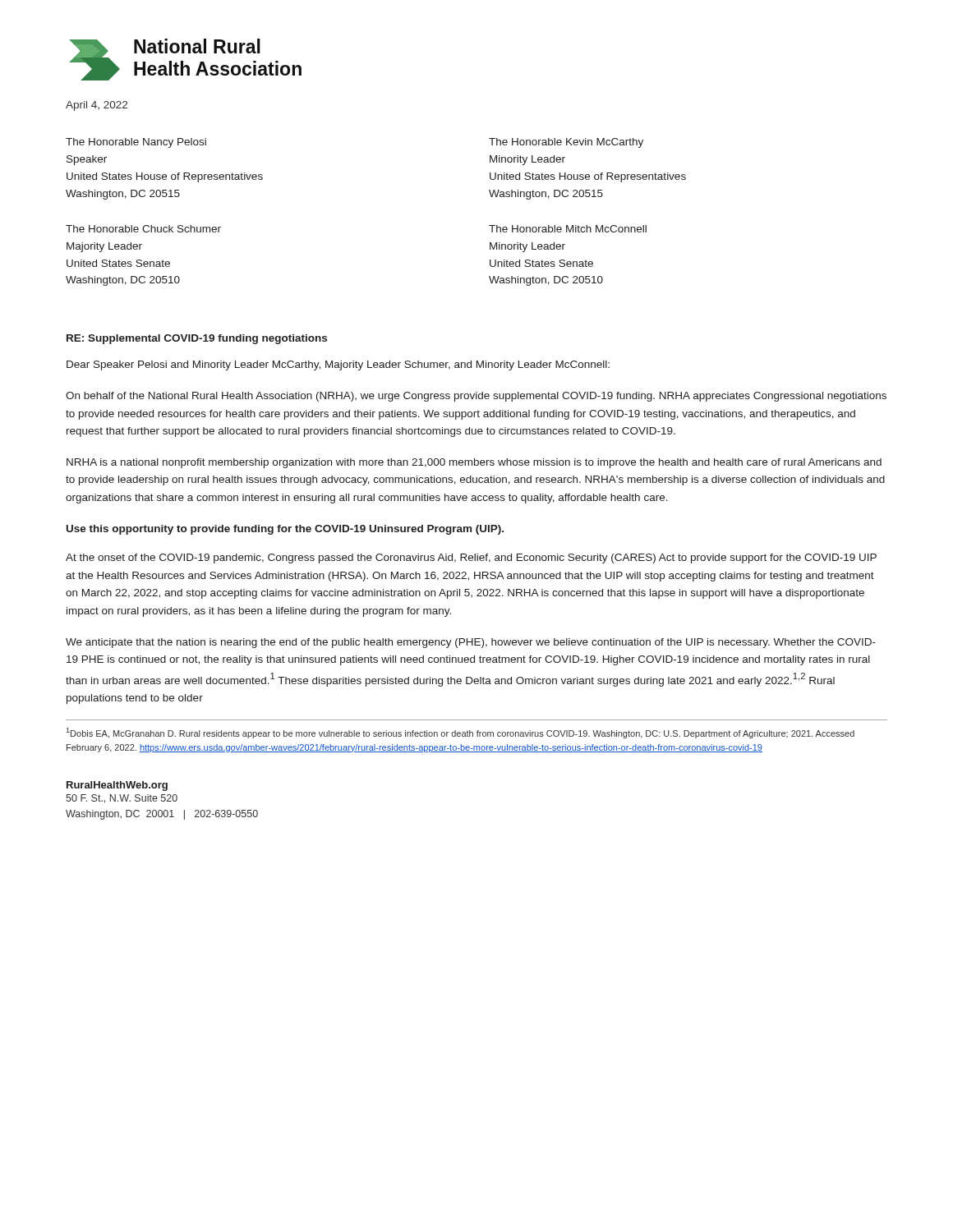Select the footnote that says "1Dobis EA, McGranahan D. Rural residents"
This screenshot has width=953, height=1232.
(x=460, y=739)
